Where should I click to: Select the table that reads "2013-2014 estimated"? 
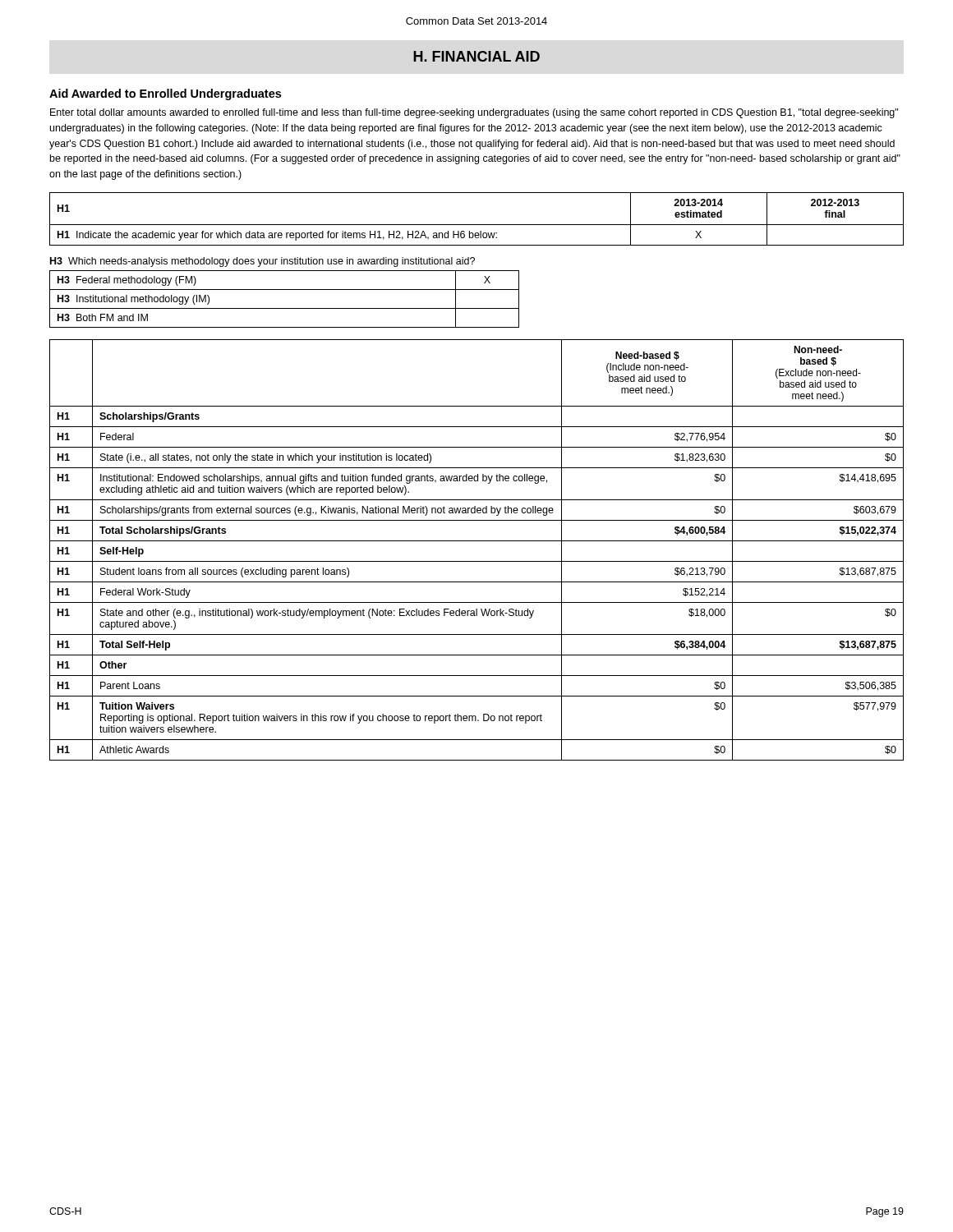pos(476,219)
